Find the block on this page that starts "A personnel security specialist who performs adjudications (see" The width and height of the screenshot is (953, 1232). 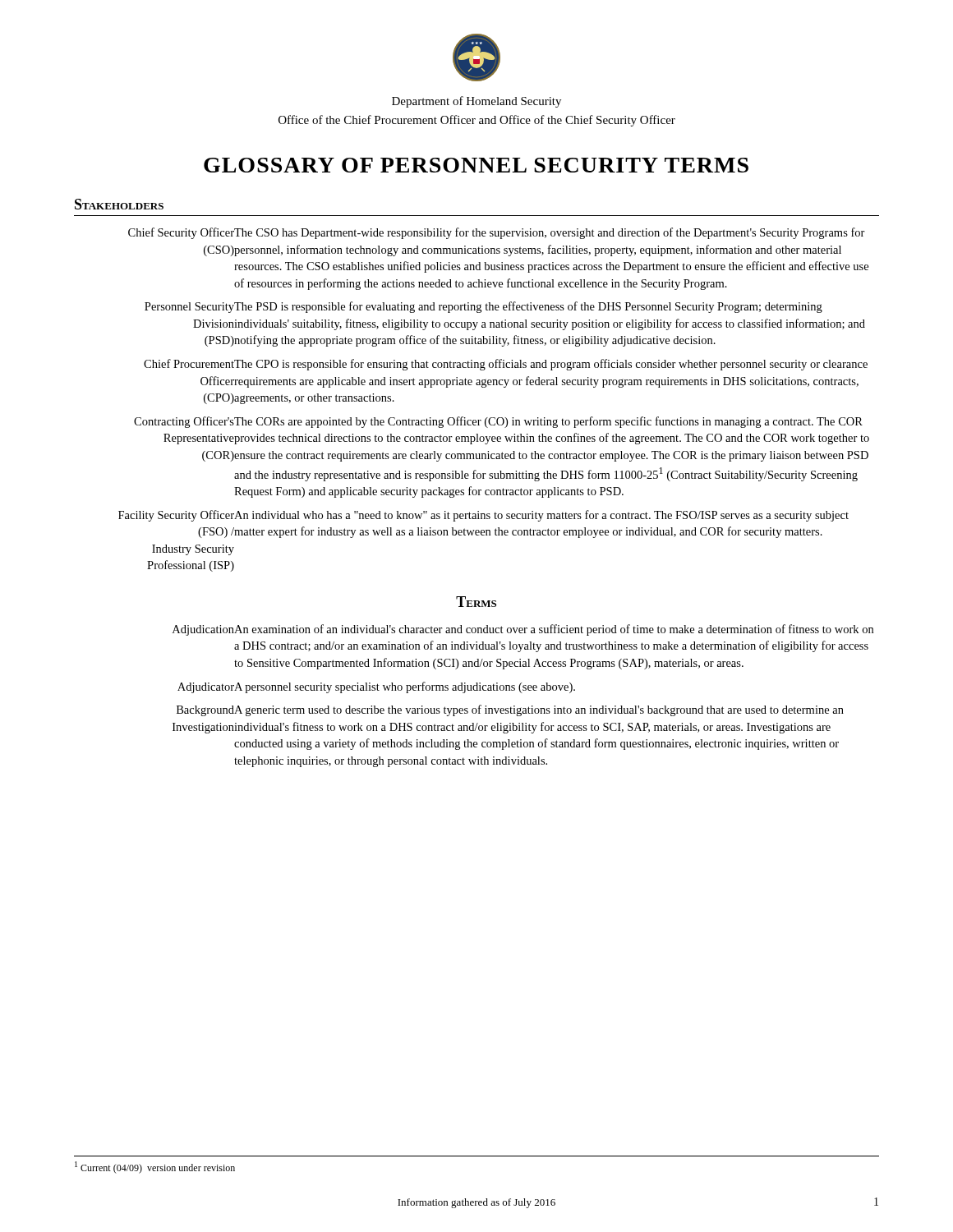coord(405,686)
